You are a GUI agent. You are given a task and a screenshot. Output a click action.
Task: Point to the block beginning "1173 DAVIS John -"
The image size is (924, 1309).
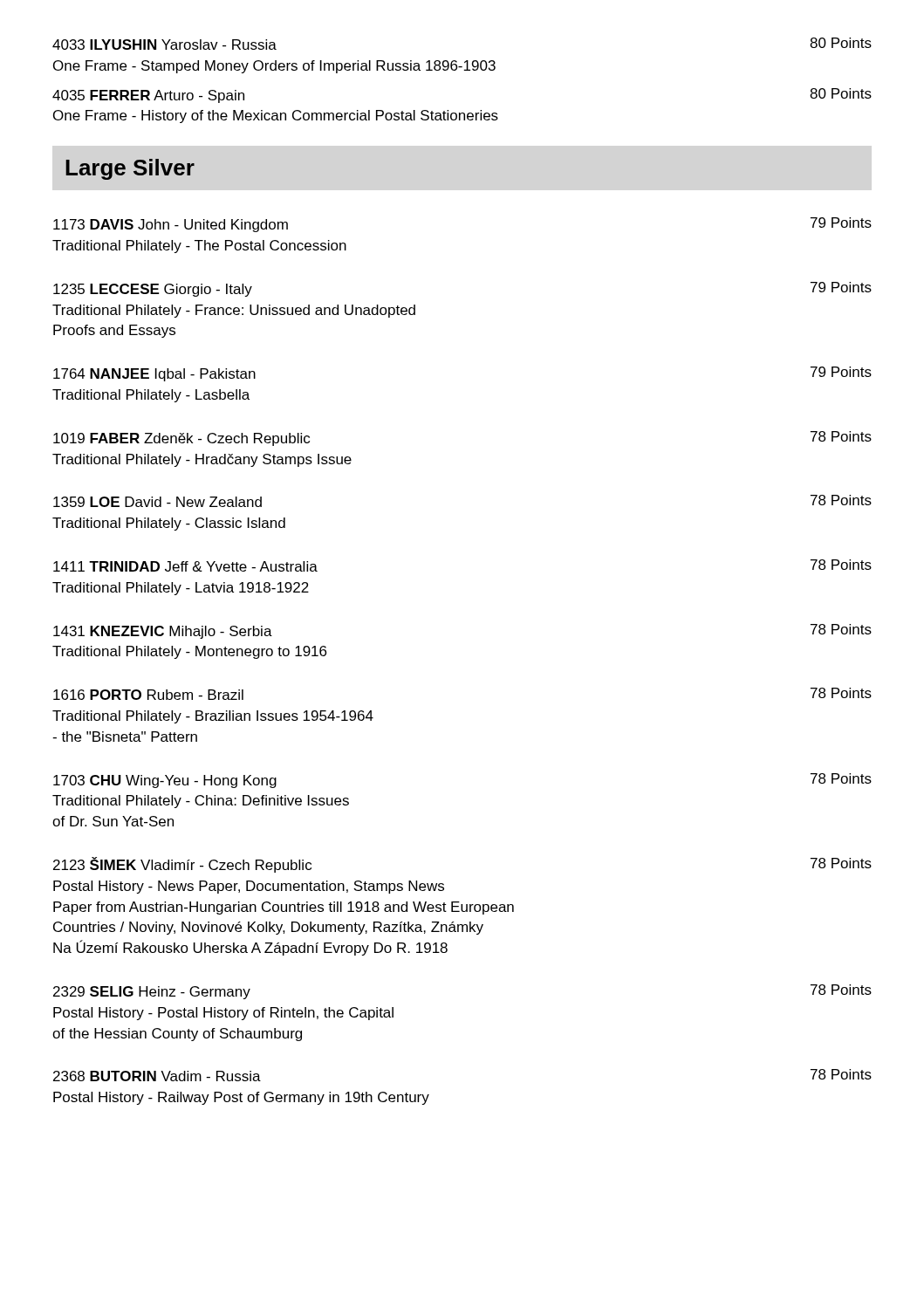coord(164,224)
